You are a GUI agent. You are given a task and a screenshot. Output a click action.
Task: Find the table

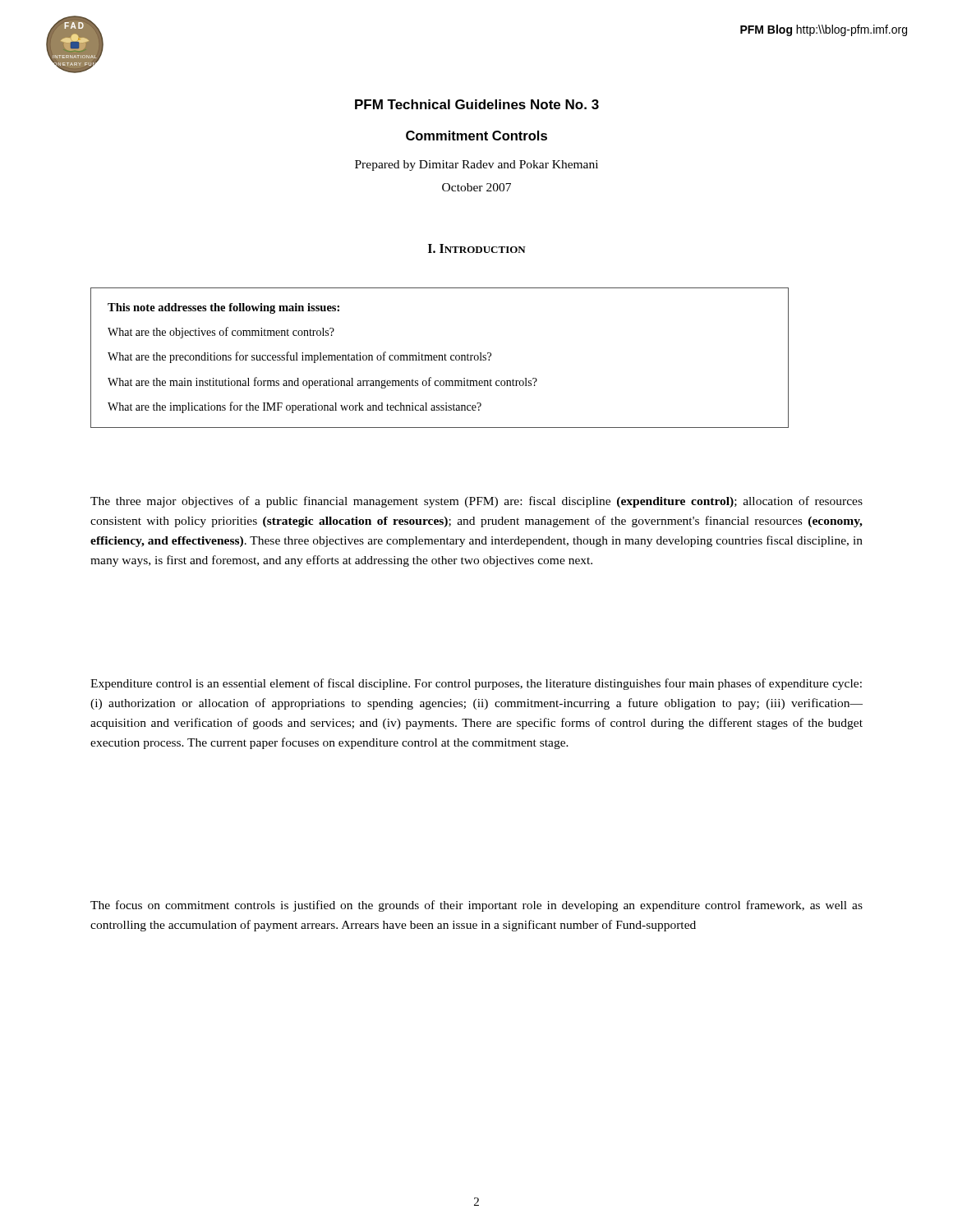[x=440, y=358]
